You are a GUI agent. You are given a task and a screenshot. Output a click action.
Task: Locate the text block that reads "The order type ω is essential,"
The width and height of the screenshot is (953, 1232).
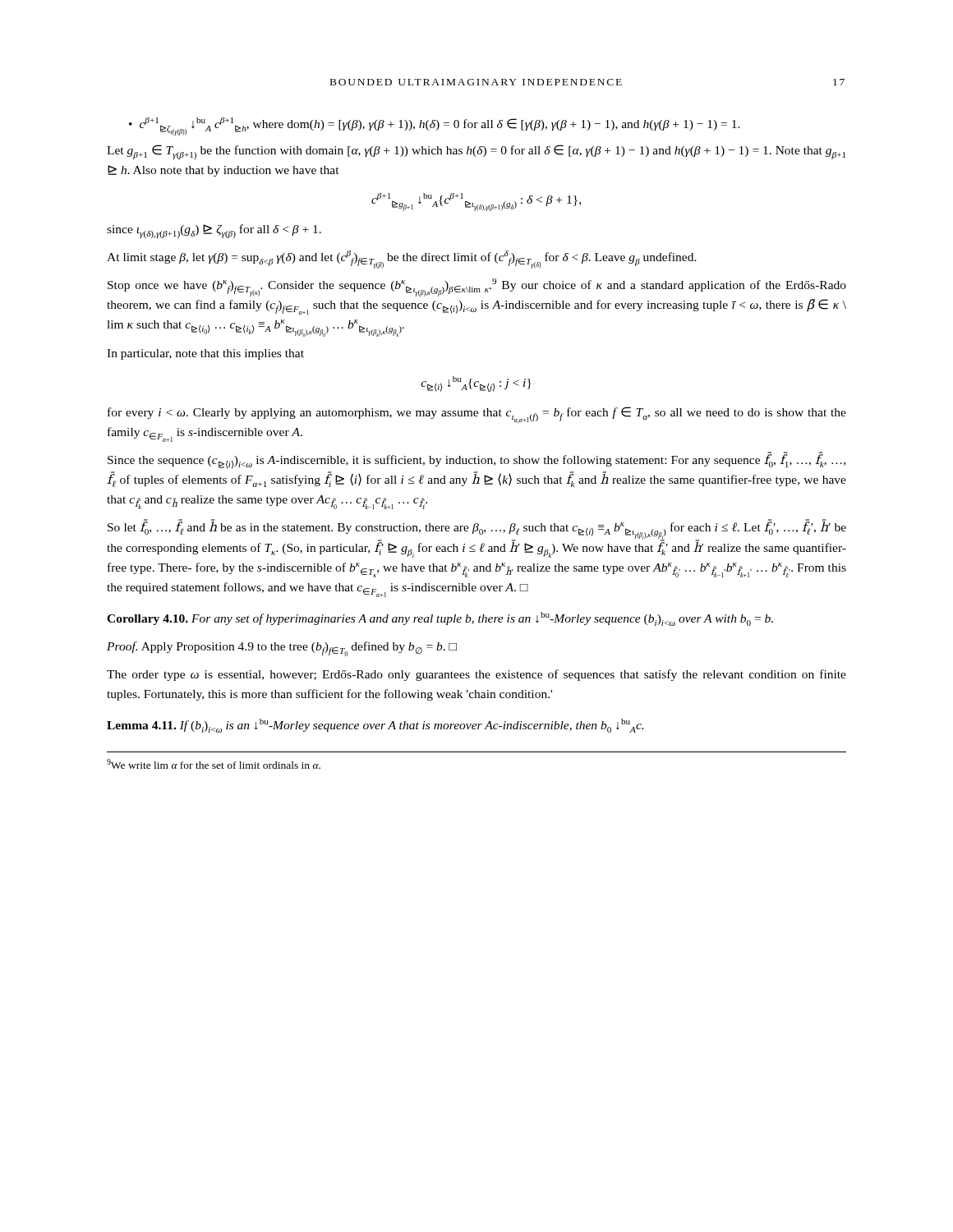point(476,684)
